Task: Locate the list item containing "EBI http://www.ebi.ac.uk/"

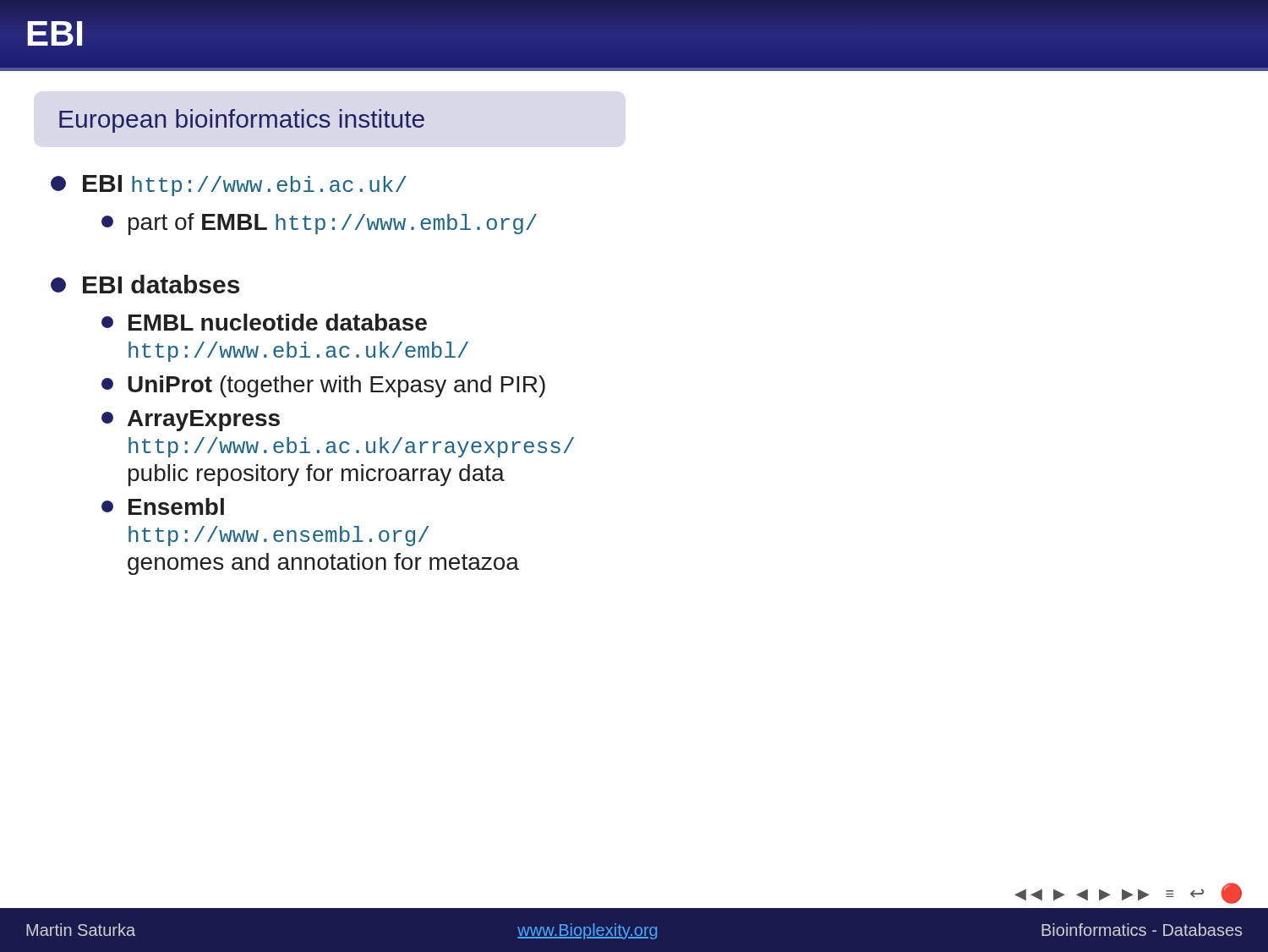Action: [x=229, y=184]
